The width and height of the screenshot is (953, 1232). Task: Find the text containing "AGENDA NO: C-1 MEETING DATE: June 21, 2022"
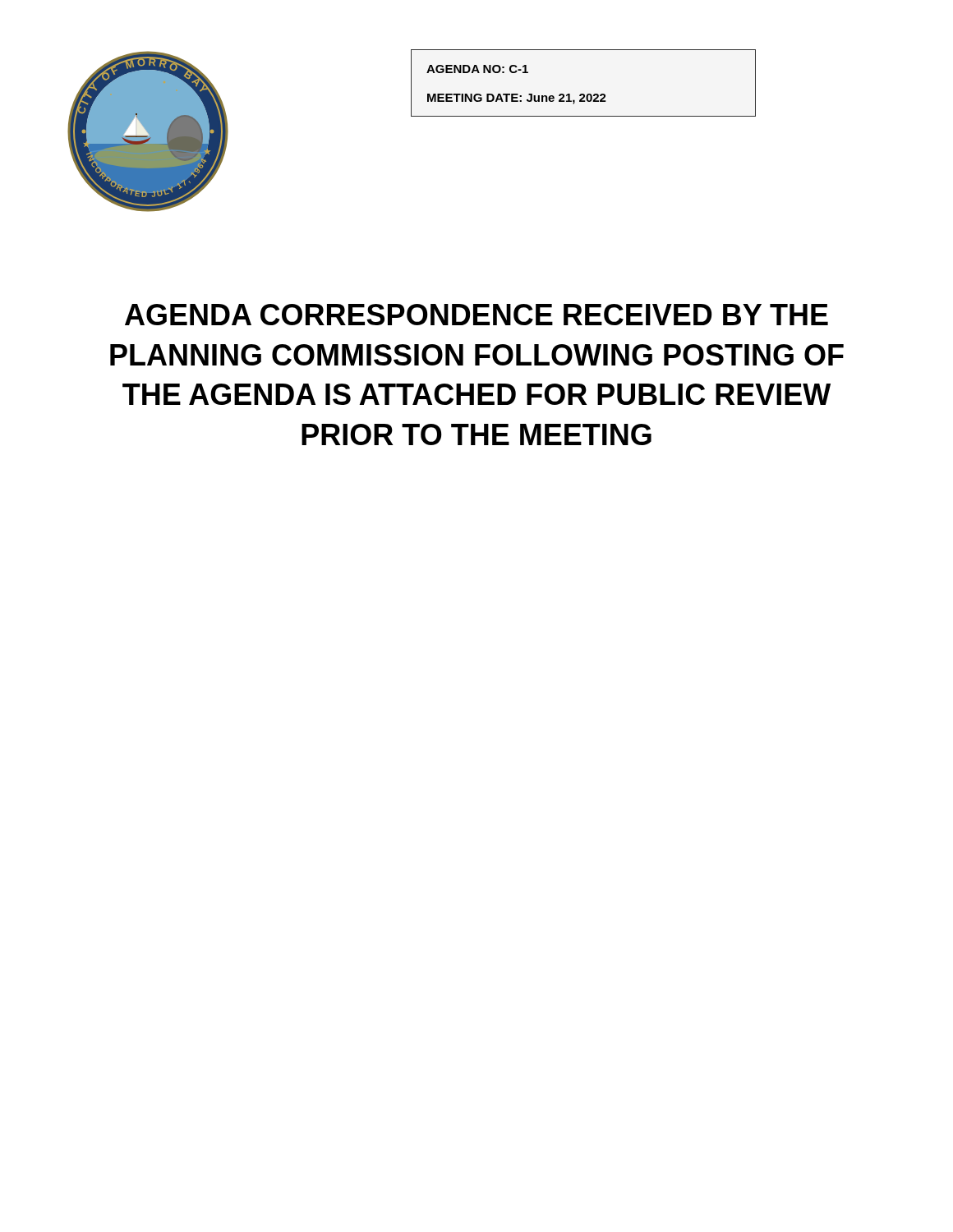583,83
